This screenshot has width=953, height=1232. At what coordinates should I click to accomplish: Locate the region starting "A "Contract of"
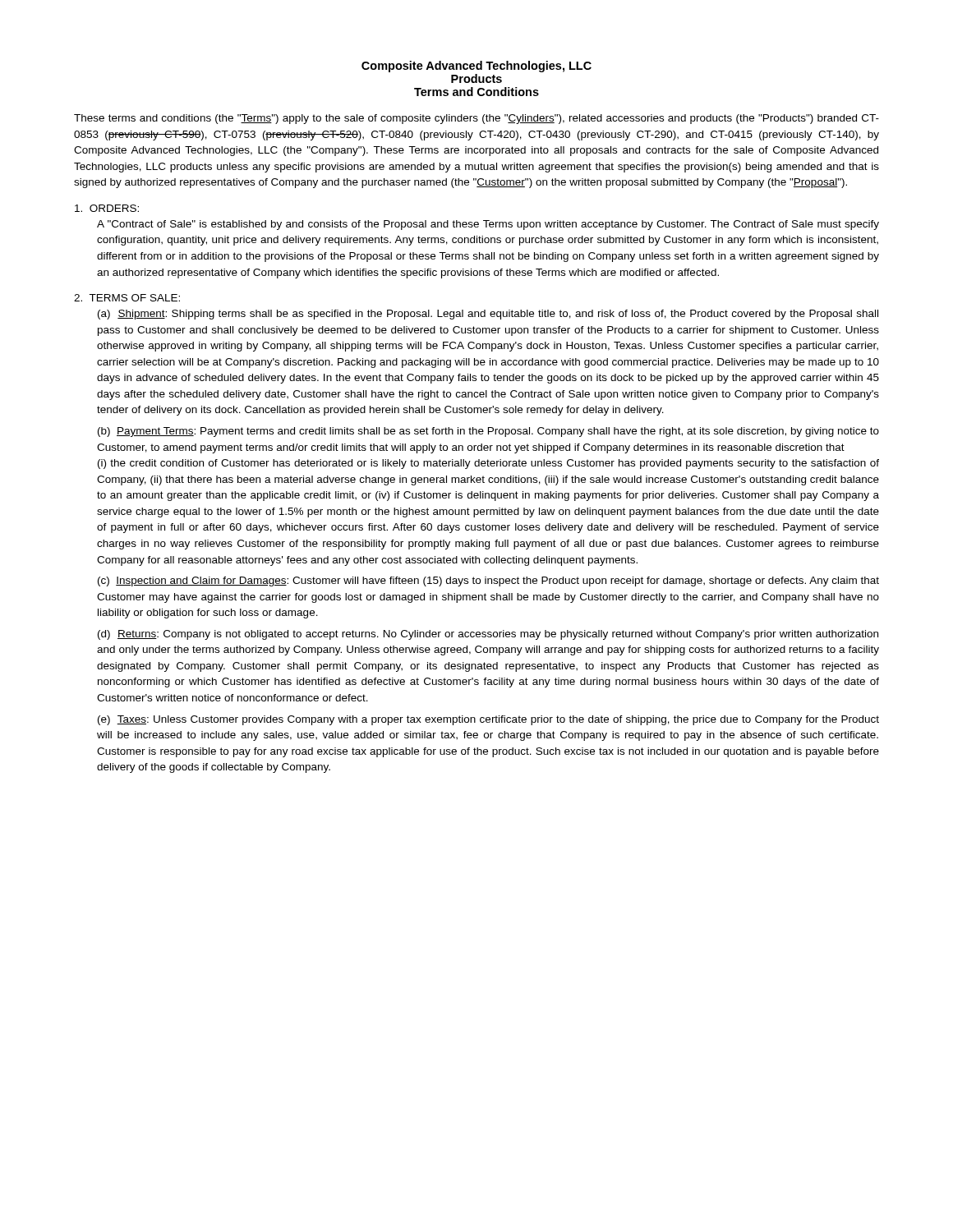[x=488, y=248]
